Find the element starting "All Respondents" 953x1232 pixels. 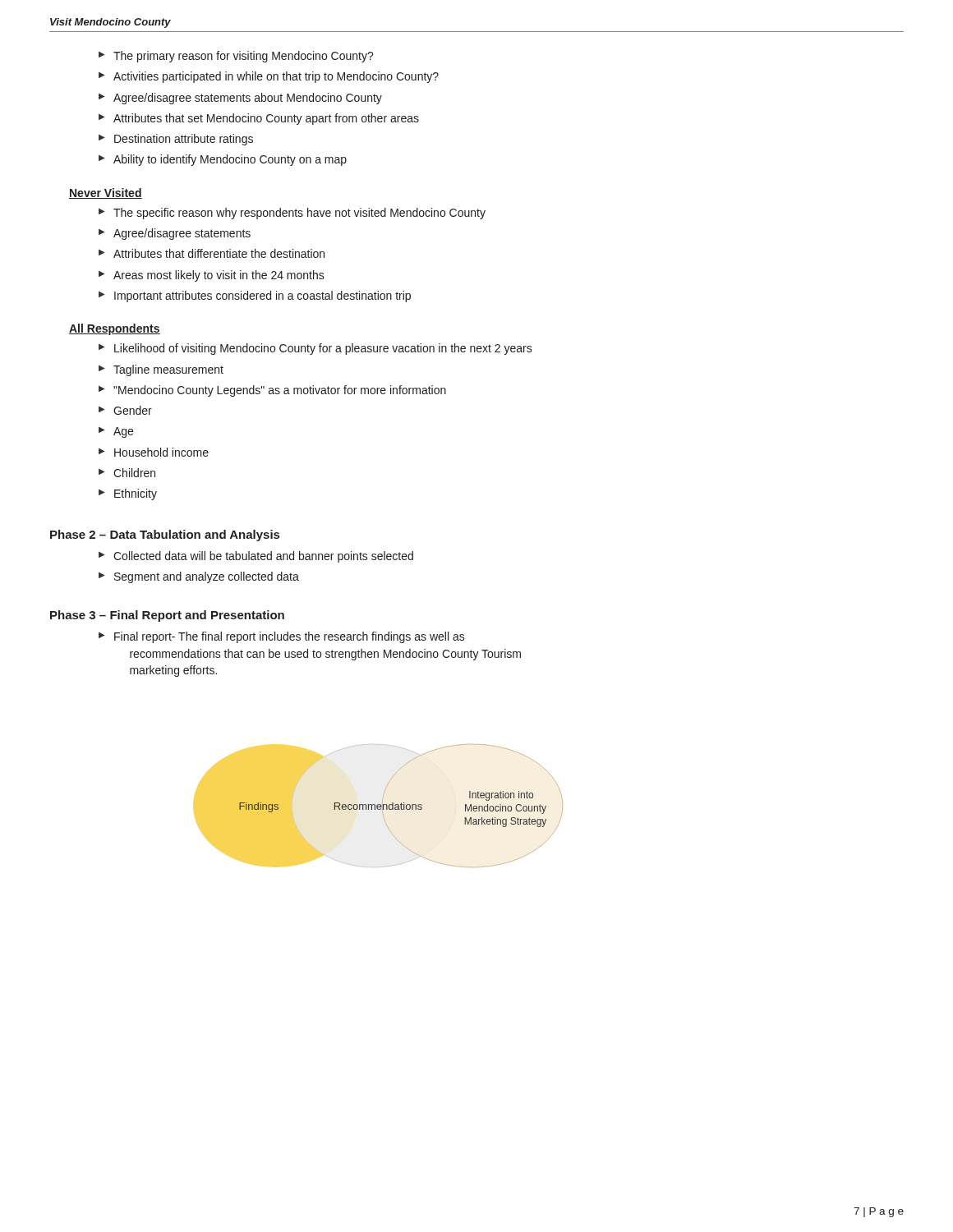pos(114,329)
